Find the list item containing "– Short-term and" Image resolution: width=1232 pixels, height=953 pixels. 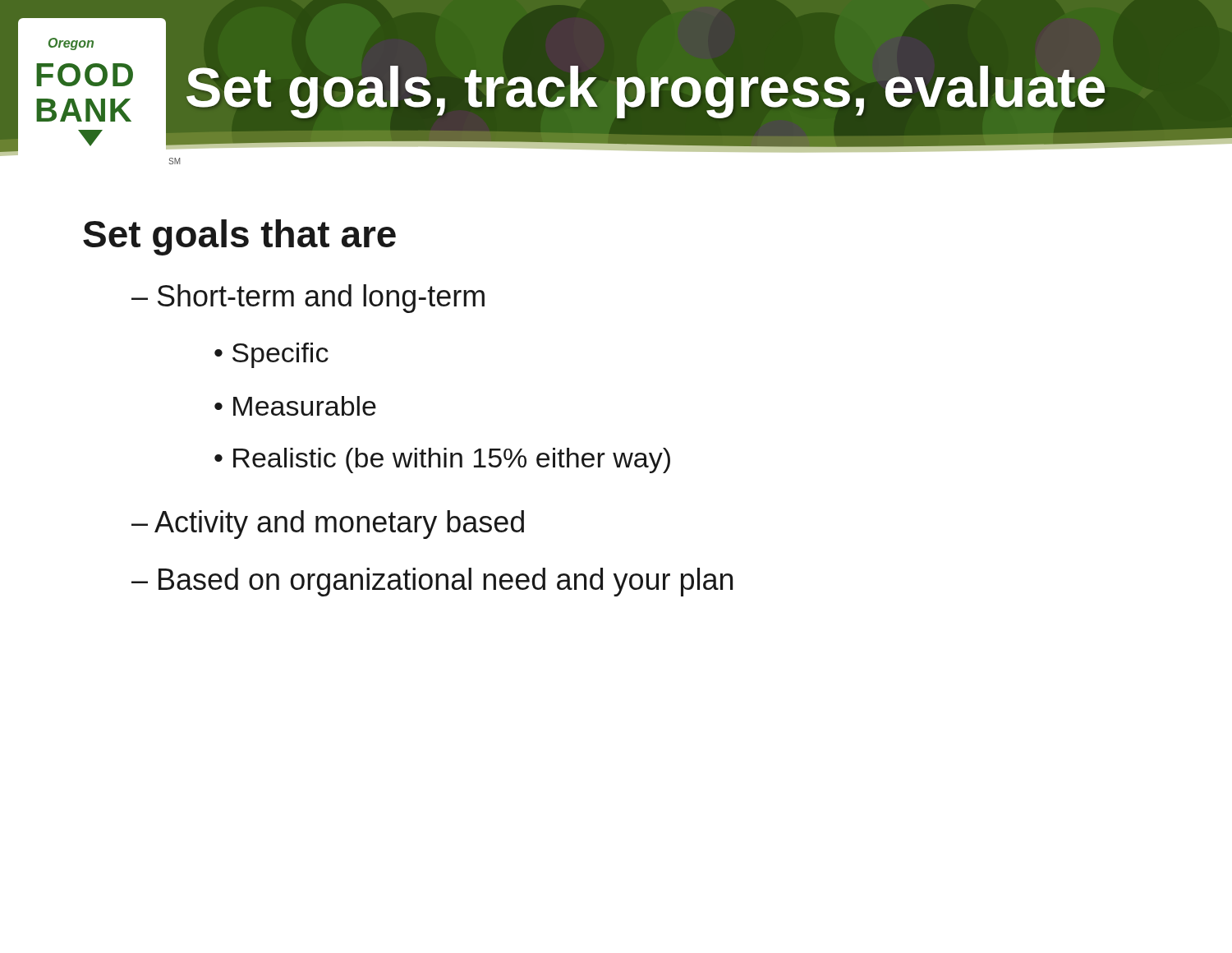click(284, 297)
